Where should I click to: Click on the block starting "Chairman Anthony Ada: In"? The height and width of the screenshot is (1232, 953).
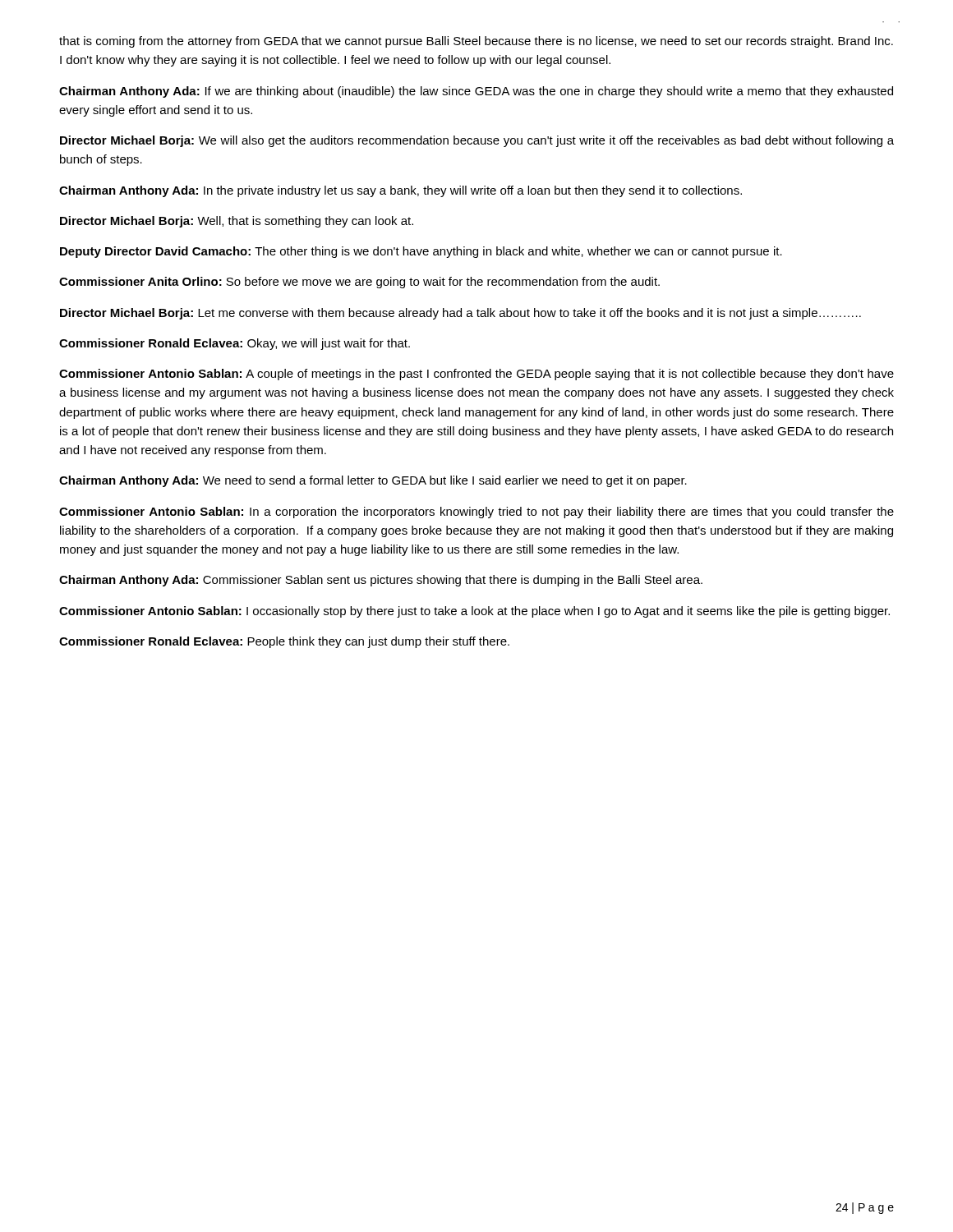(x=401, y=190)
